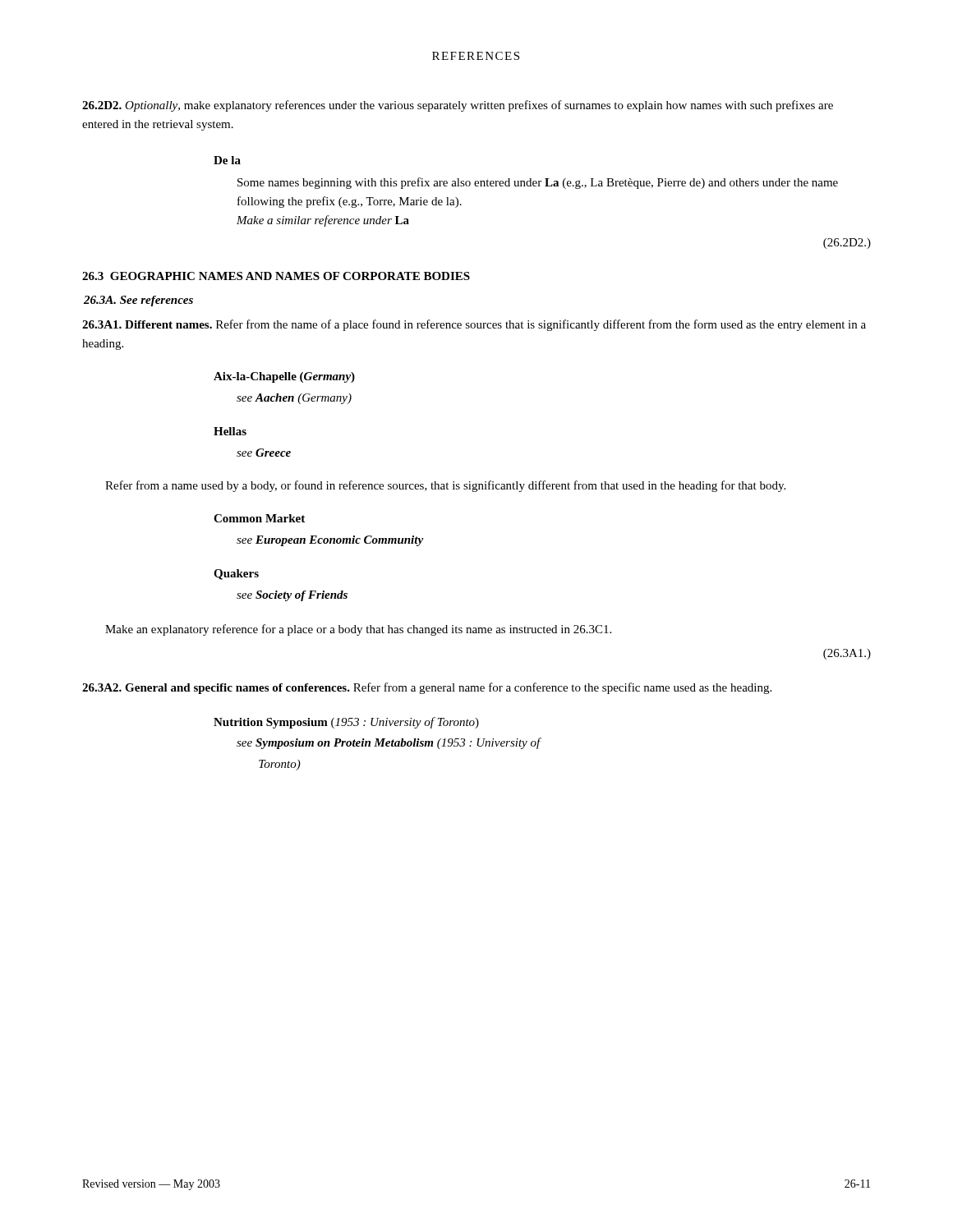
Task: Click the passage that begins "Nutrition Symposium (1953 : University of Toronto)"
Action: pos(542,743)
